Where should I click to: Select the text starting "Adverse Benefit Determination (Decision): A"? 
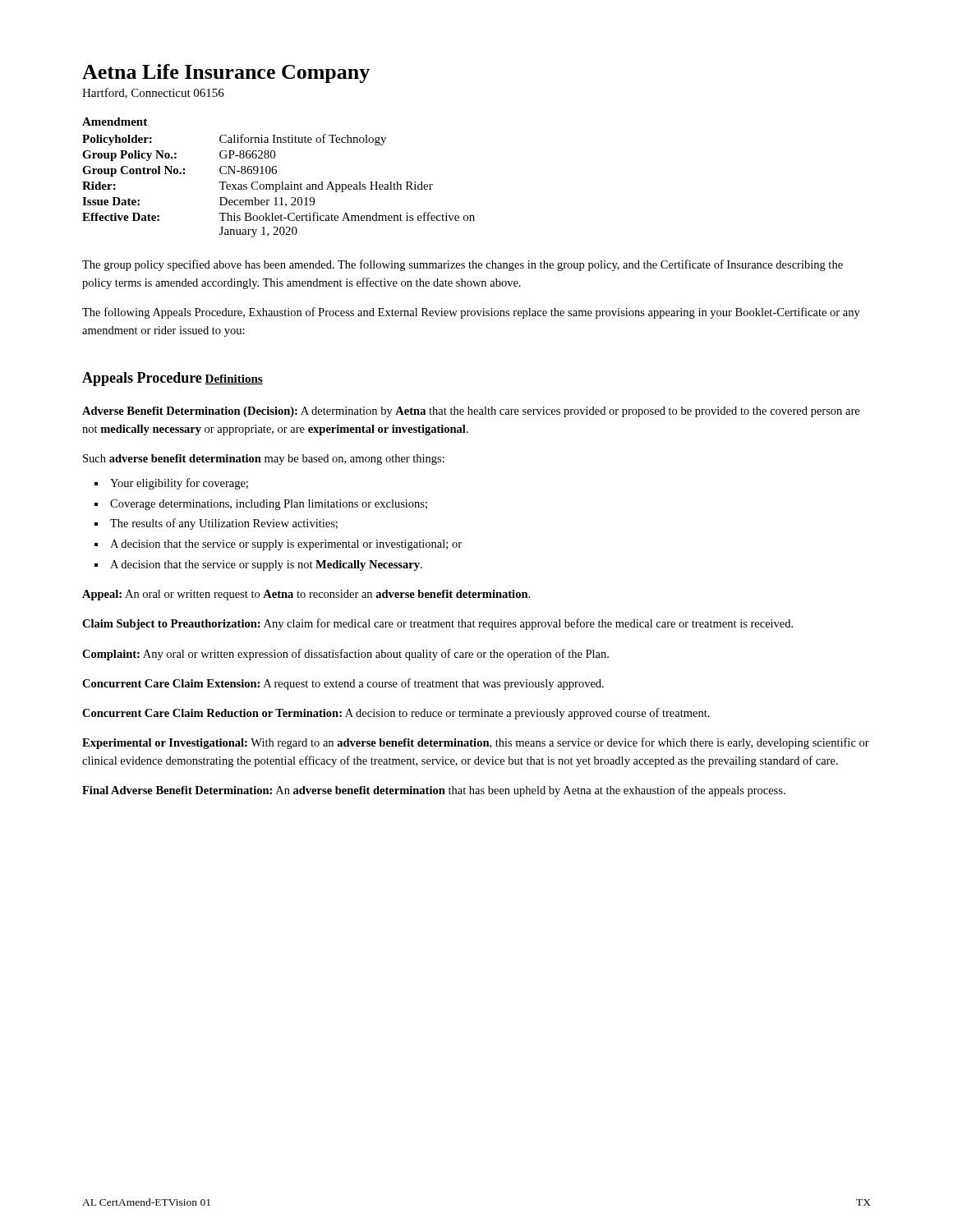pos(476,420)
